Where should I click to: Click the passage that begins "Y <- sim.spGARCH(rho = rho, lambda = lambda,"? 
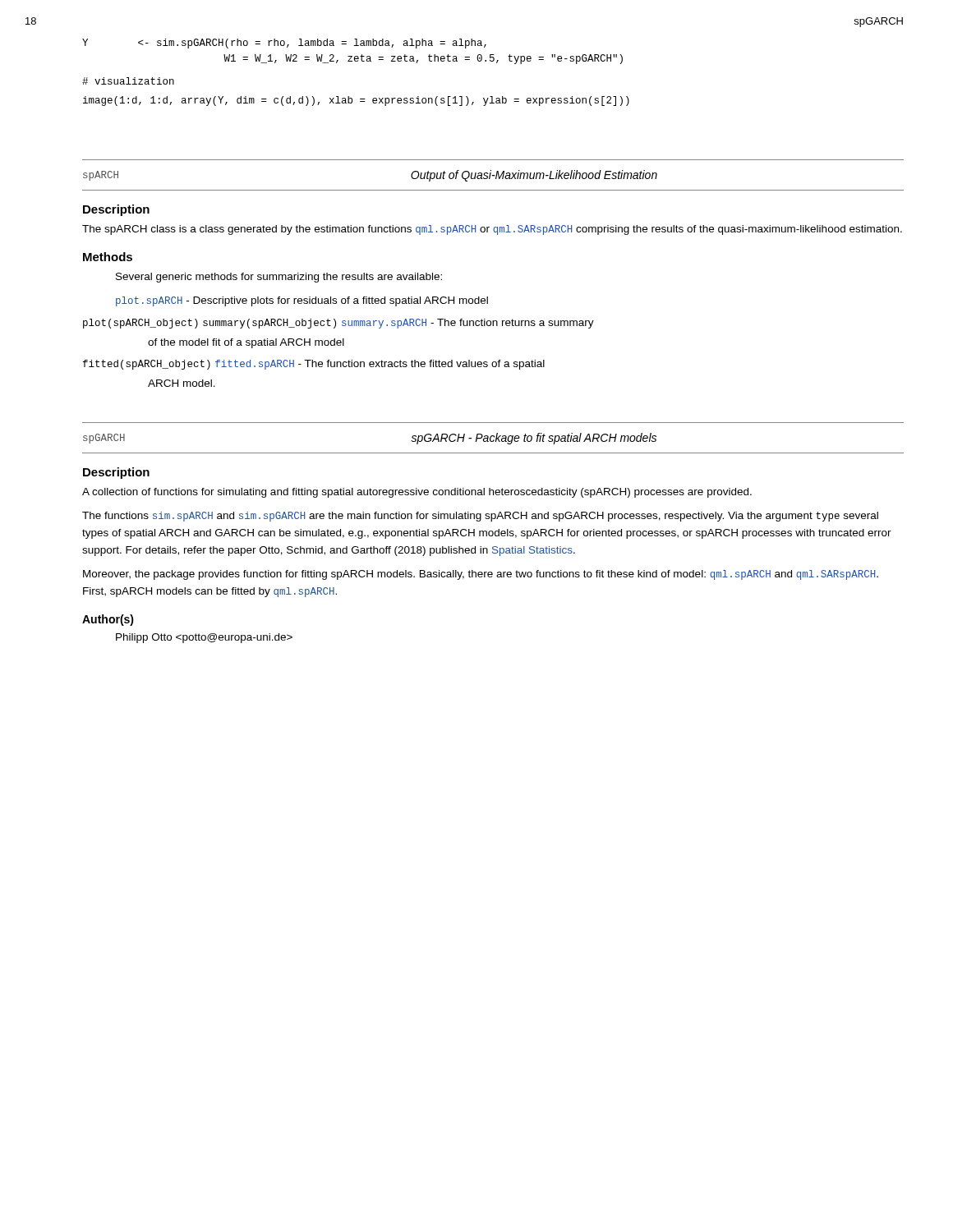click(x=493, y=73)
